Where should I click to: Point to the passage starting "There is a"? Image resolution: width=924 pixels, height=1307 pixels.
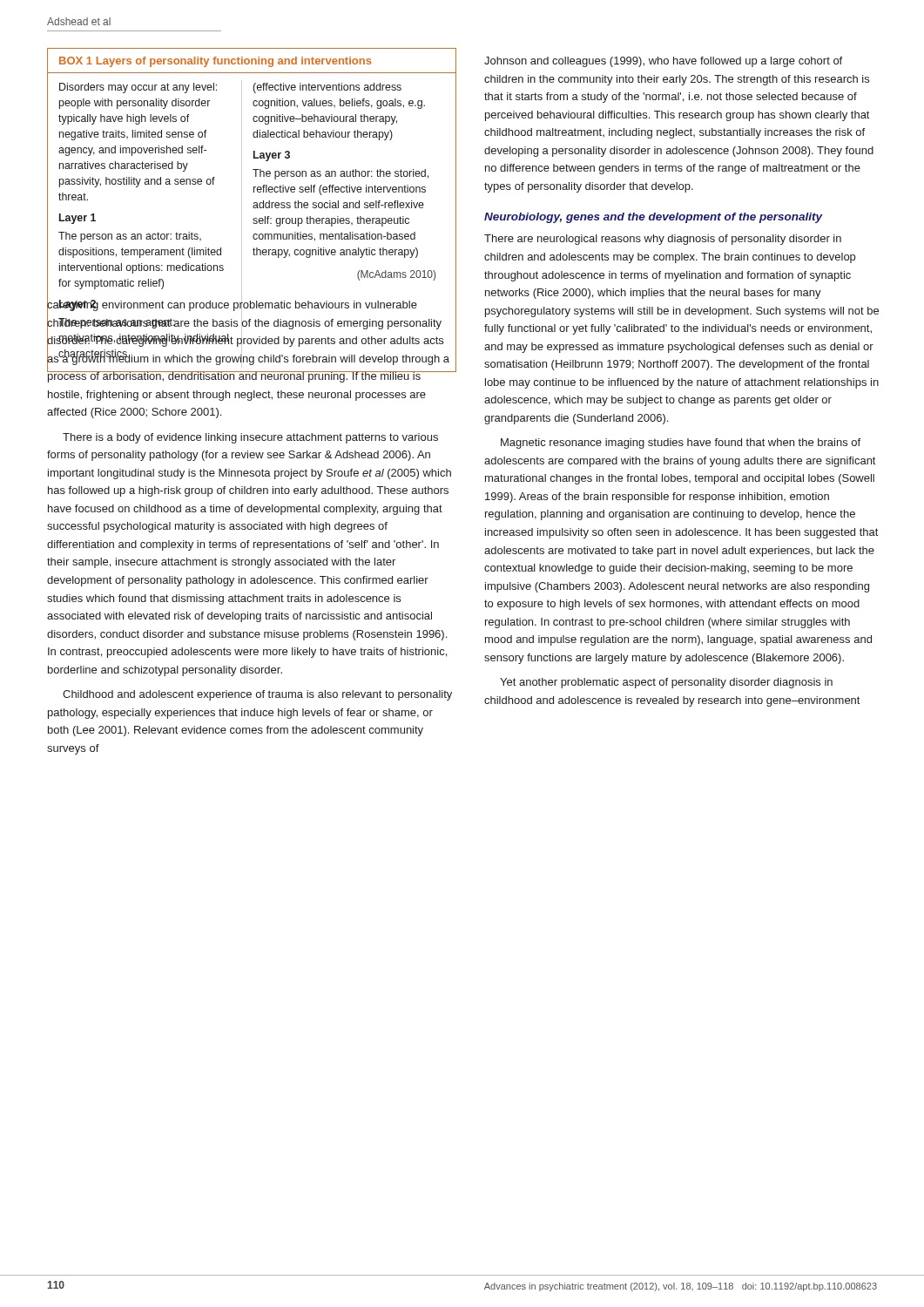coord(249,553)
